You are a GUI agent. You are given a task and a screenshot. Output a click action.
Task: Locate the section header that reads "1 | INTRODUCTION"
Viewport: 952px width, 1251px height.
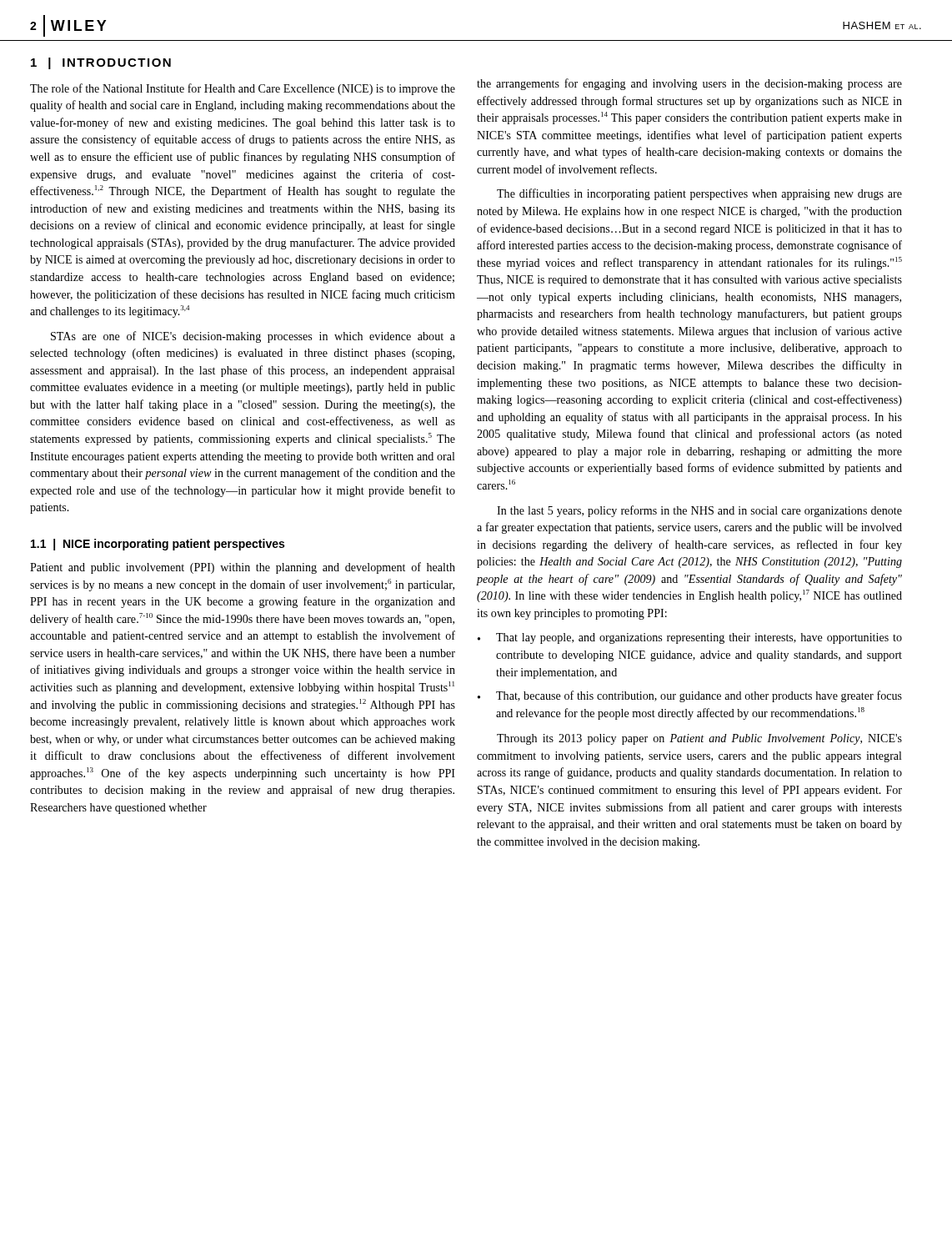point(101,62)
